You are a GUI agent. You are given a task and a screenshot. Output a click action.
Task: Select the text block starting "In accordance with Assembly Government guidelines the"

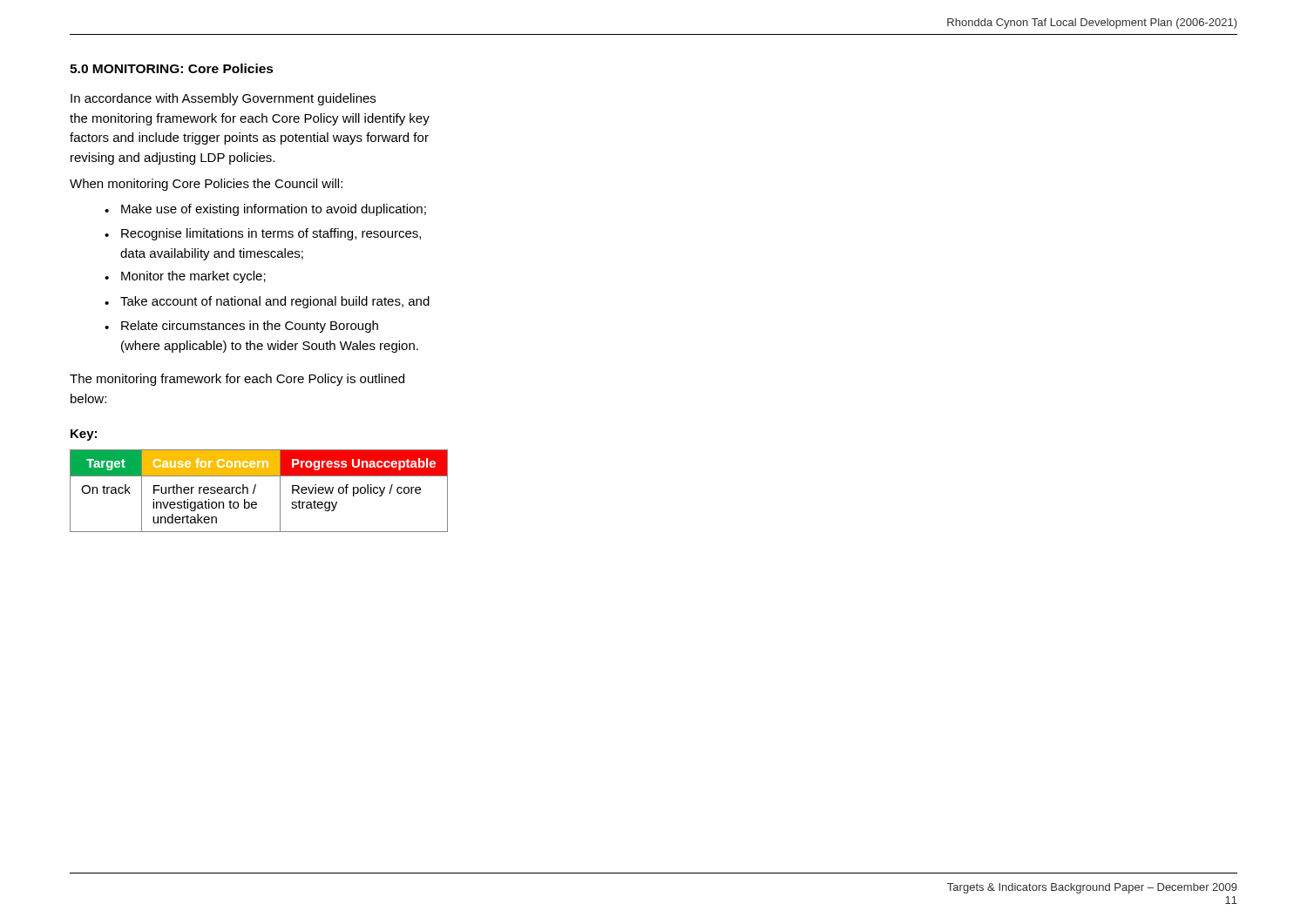(249, 127)
